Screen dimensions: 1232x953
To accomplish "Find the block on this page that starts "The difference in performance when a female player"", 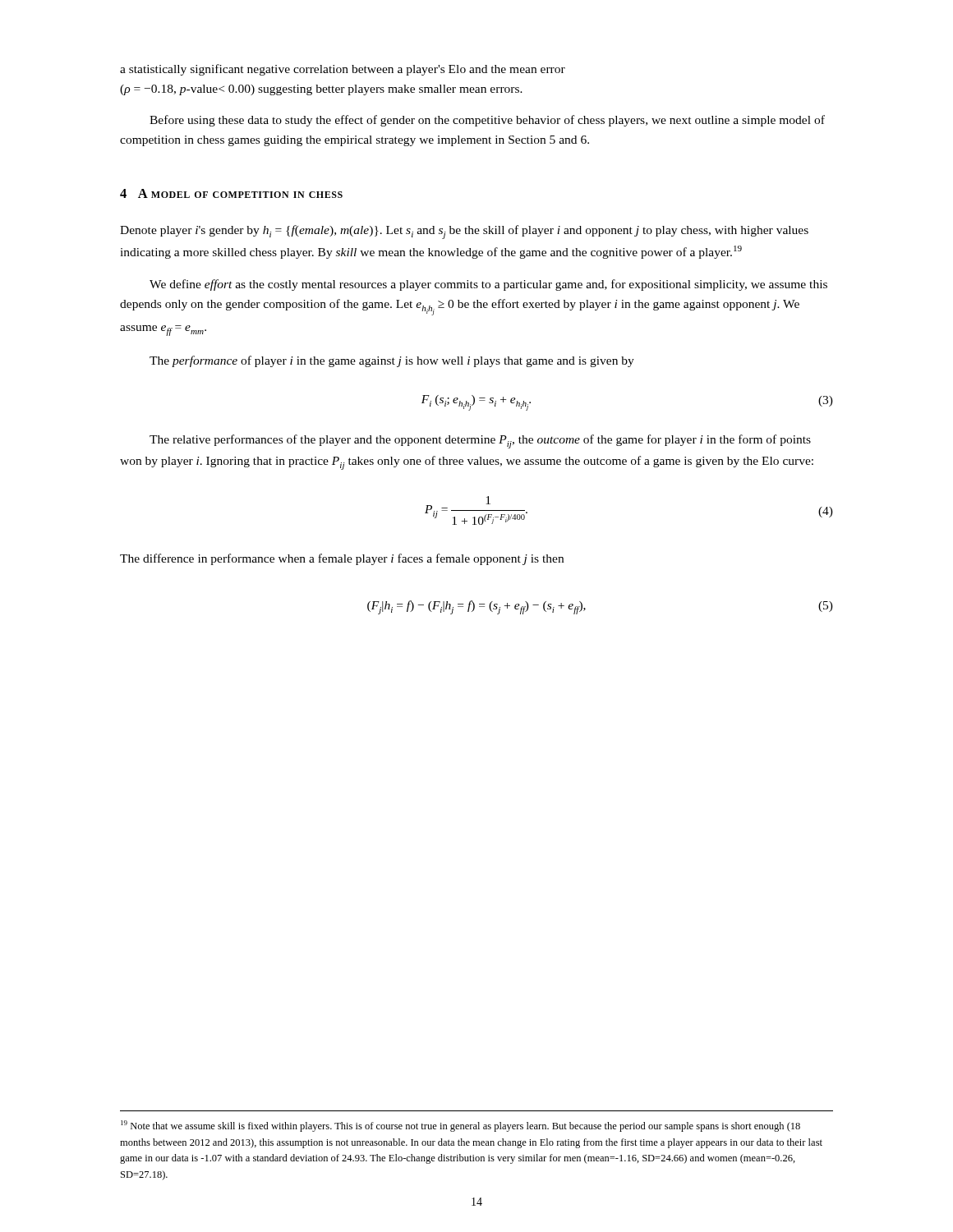I will click(476, 558).
